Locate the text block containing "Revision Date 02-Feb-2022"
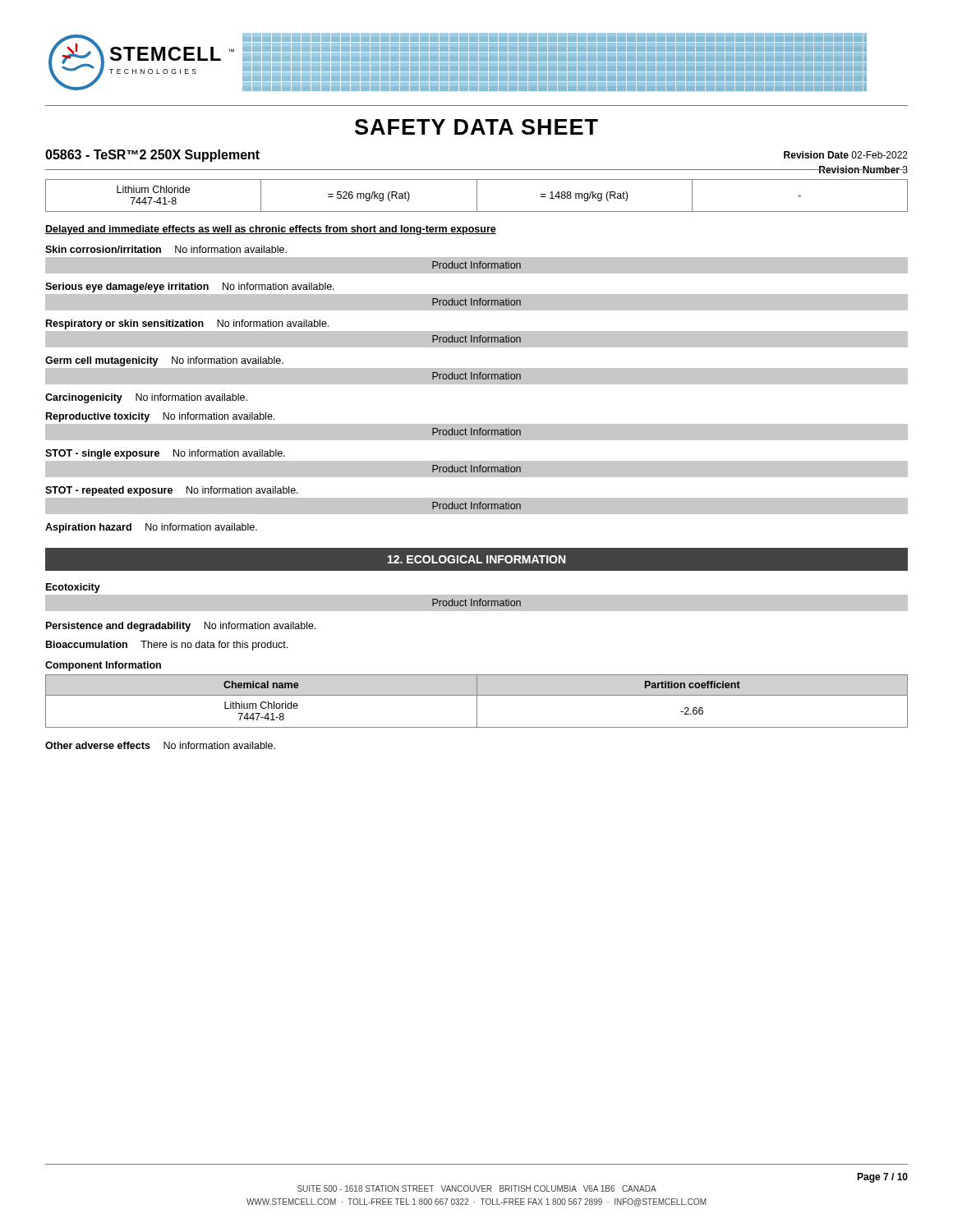953x1232 pixels. 846,163
